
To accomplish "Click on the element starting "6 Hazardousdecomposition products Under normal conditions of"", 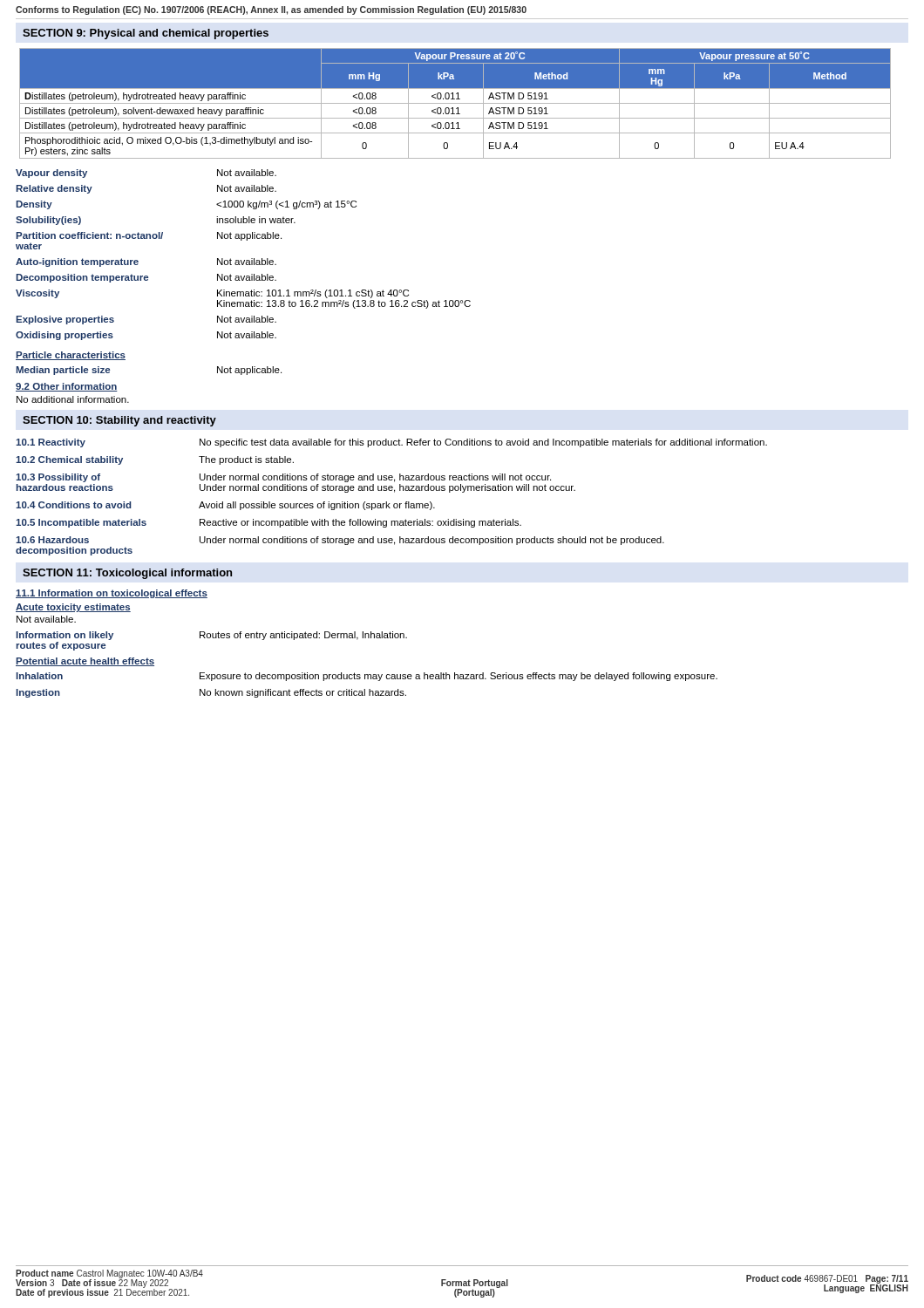I will 340,545.
